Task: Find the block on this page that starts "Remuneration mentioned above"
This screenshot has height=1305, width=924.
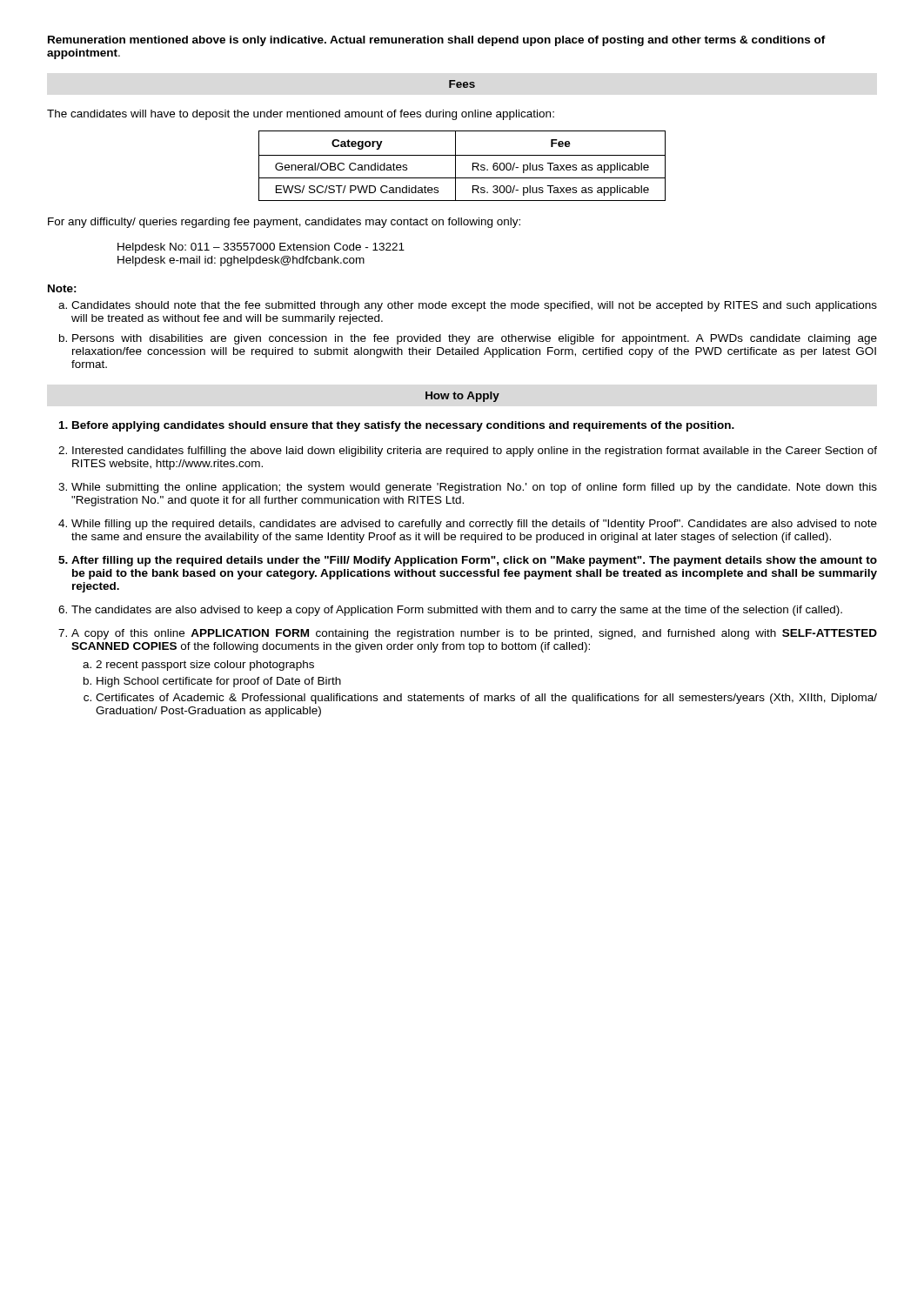Action: [x=436, y=46]
